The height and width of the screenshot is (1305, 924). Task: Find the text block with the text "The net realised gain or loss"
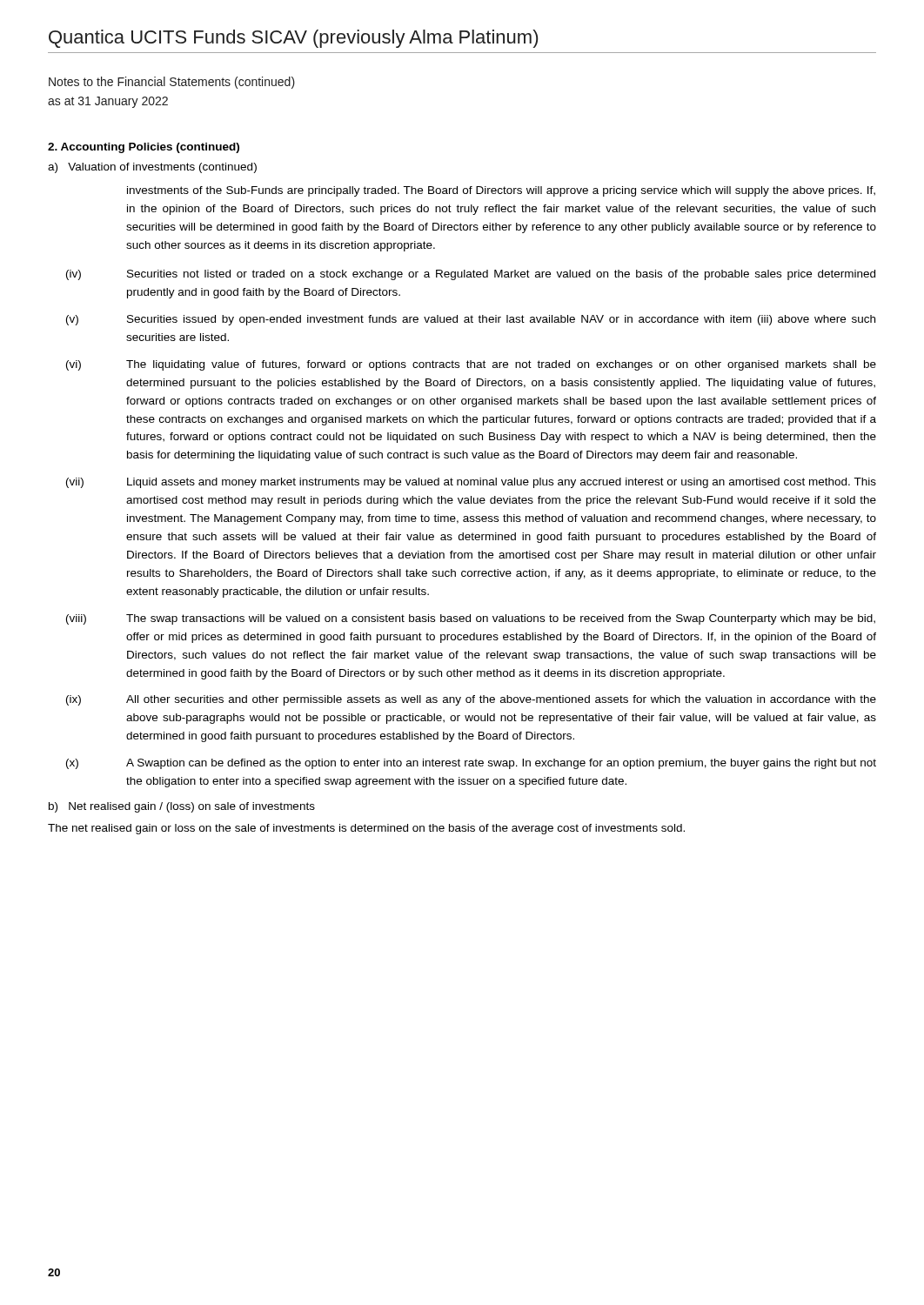(x=367, y=828)
